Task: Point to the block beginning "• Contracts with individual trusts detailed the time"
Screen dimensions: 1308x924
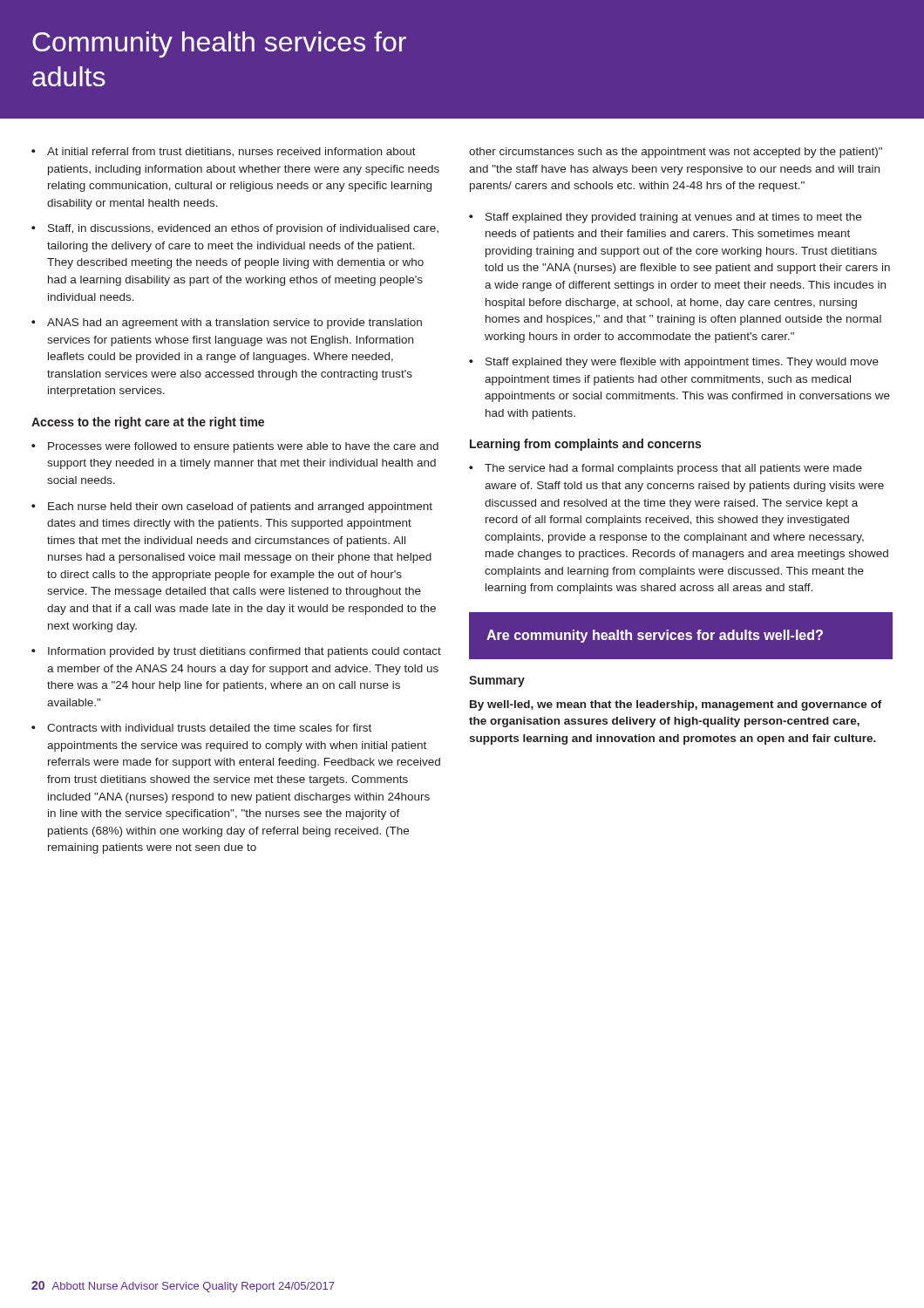Action: click(236, 787)
